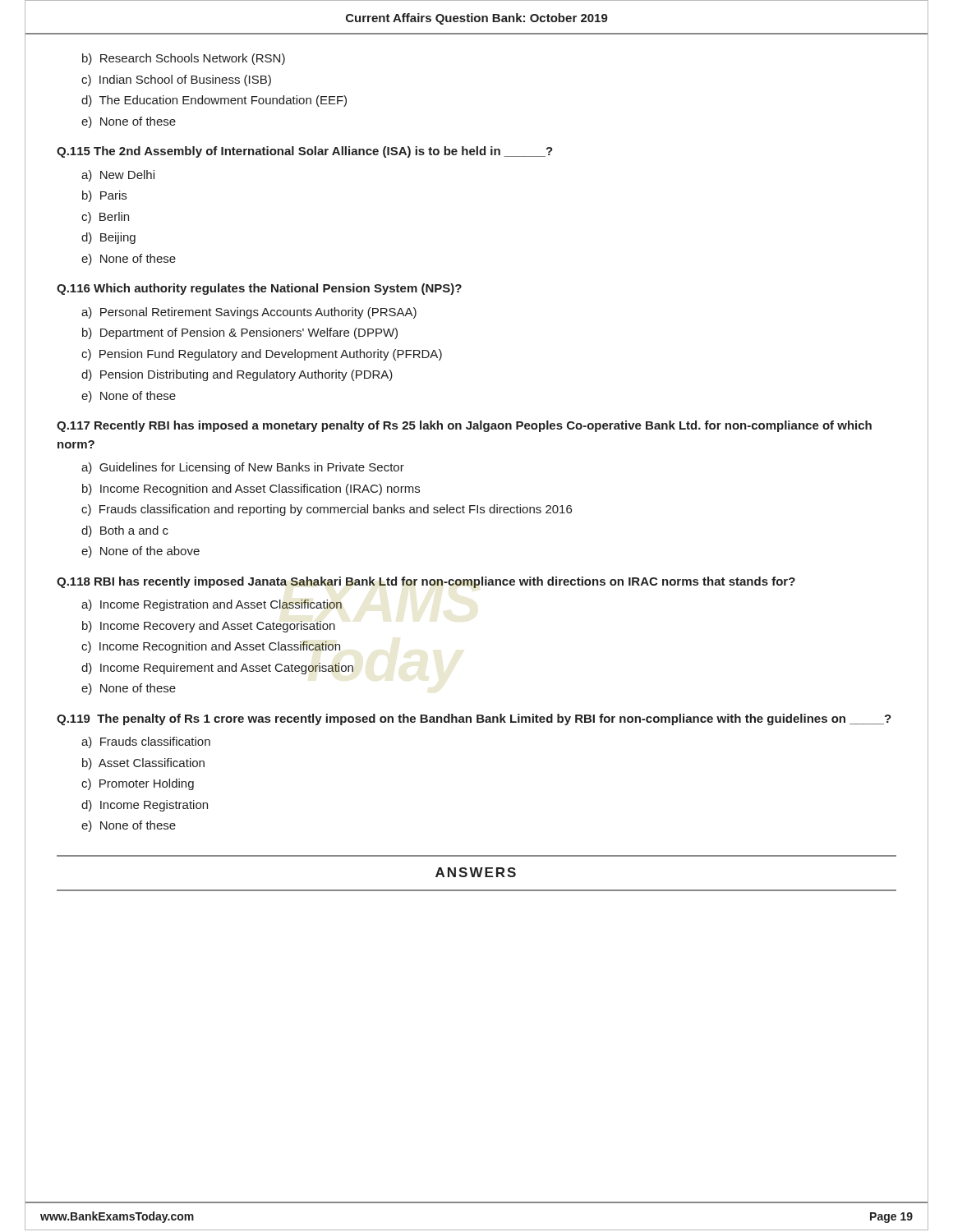
Task: Click on the block starting "b) Department of Pension & Pensioners'"
Action: pyautogui.click(x=240, y=332)
